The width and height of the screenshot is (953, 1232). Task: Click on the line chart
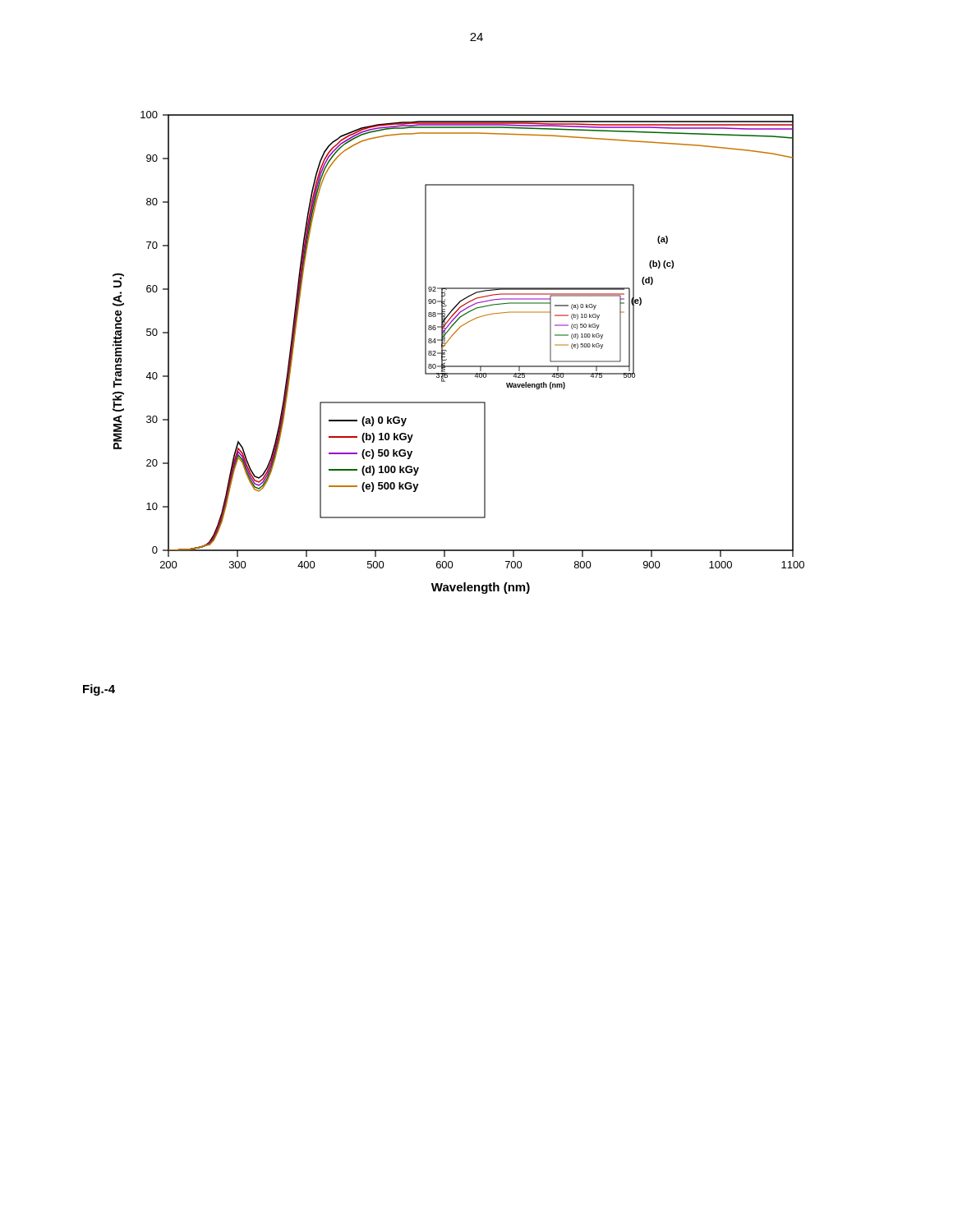(x=460, y=370)
